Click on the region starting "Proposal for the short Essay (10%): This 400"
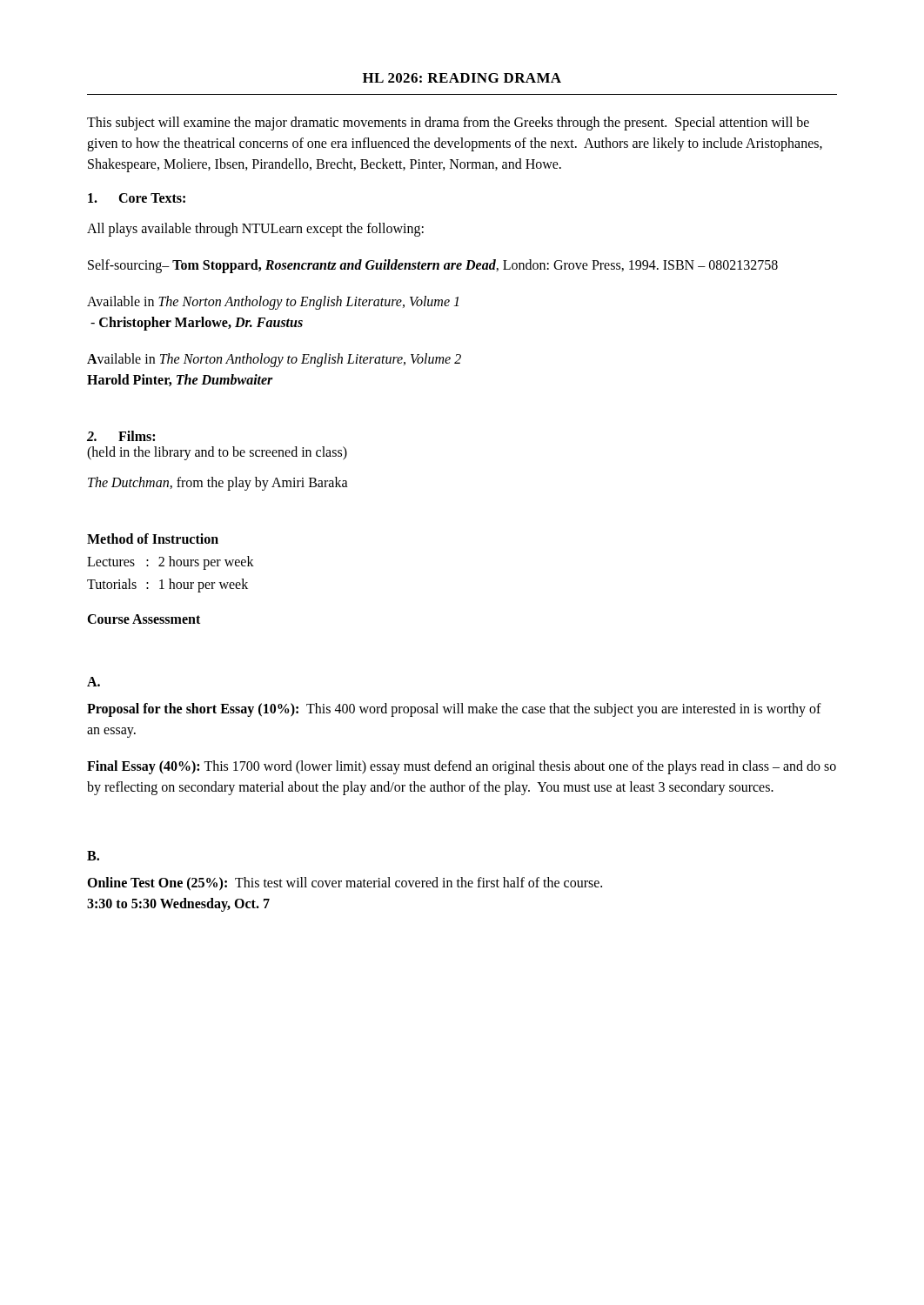 pyautogui.click(x=454, y=719)
